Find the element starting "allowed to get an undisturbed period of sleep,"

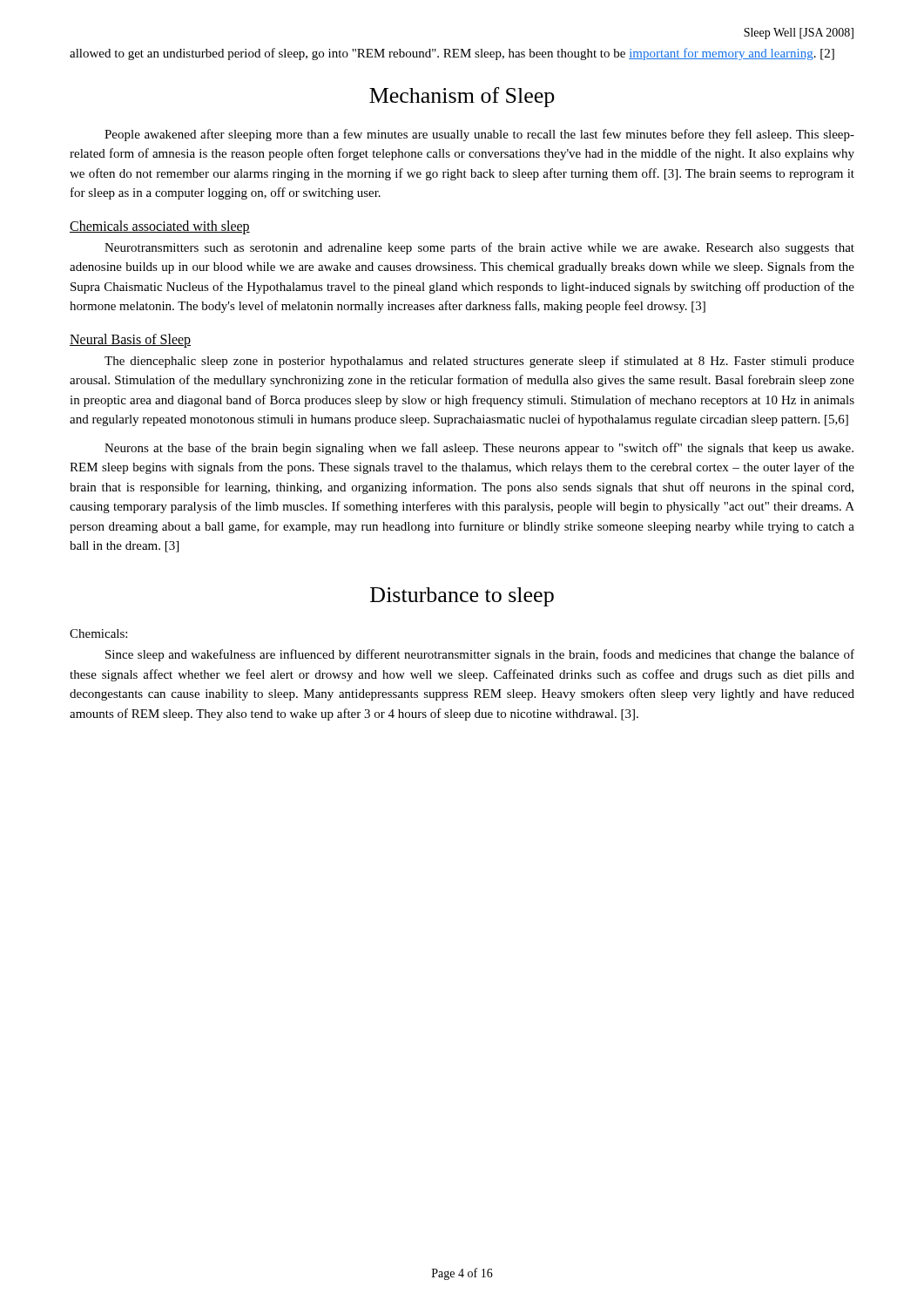click(x=462, y=53)
